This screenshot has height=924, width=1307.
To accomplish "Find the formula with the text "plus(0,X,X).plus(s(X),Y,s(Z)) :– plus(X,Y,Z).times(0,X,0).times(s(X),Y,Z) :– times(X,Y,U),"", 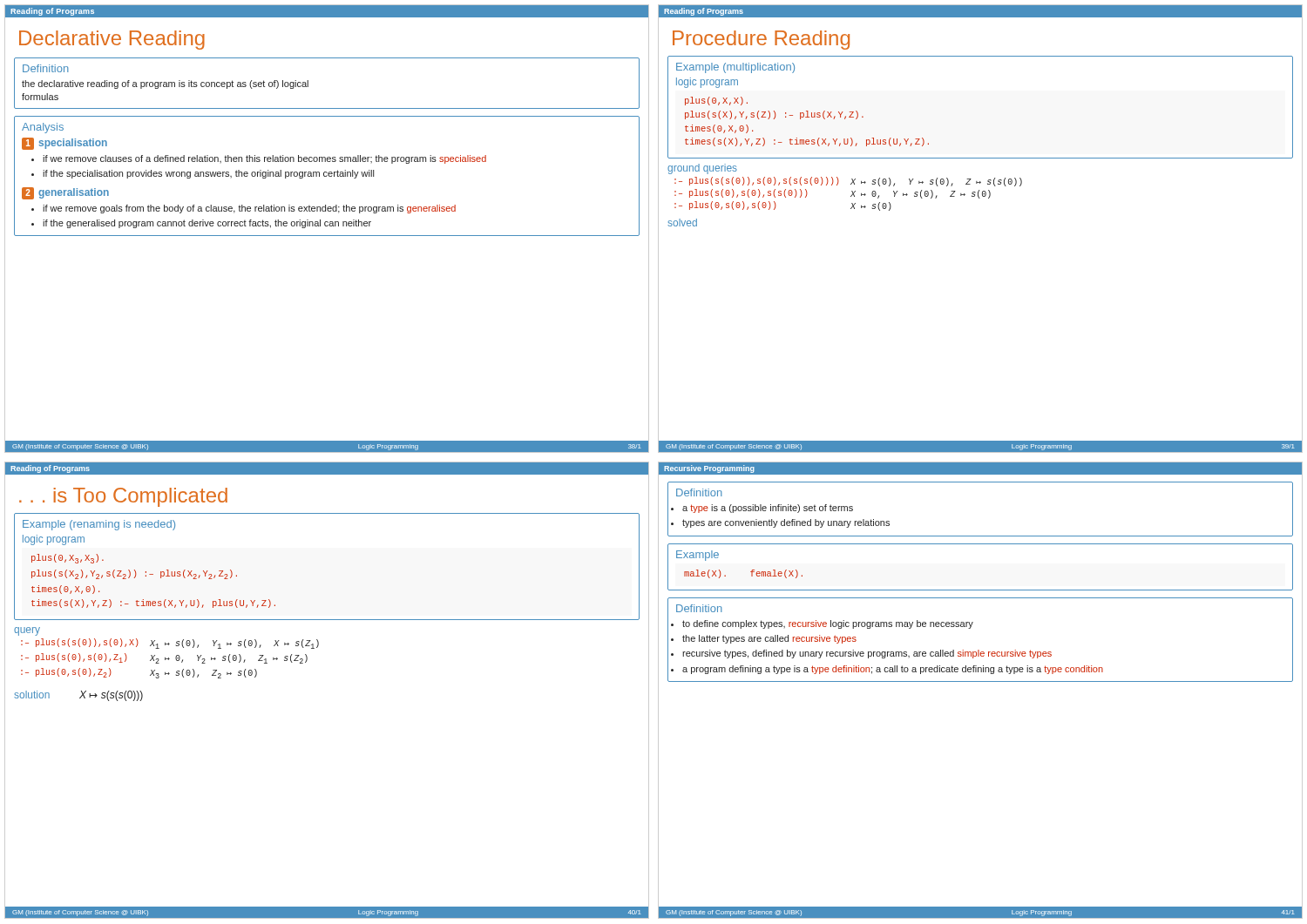I will tap(808, 122).
